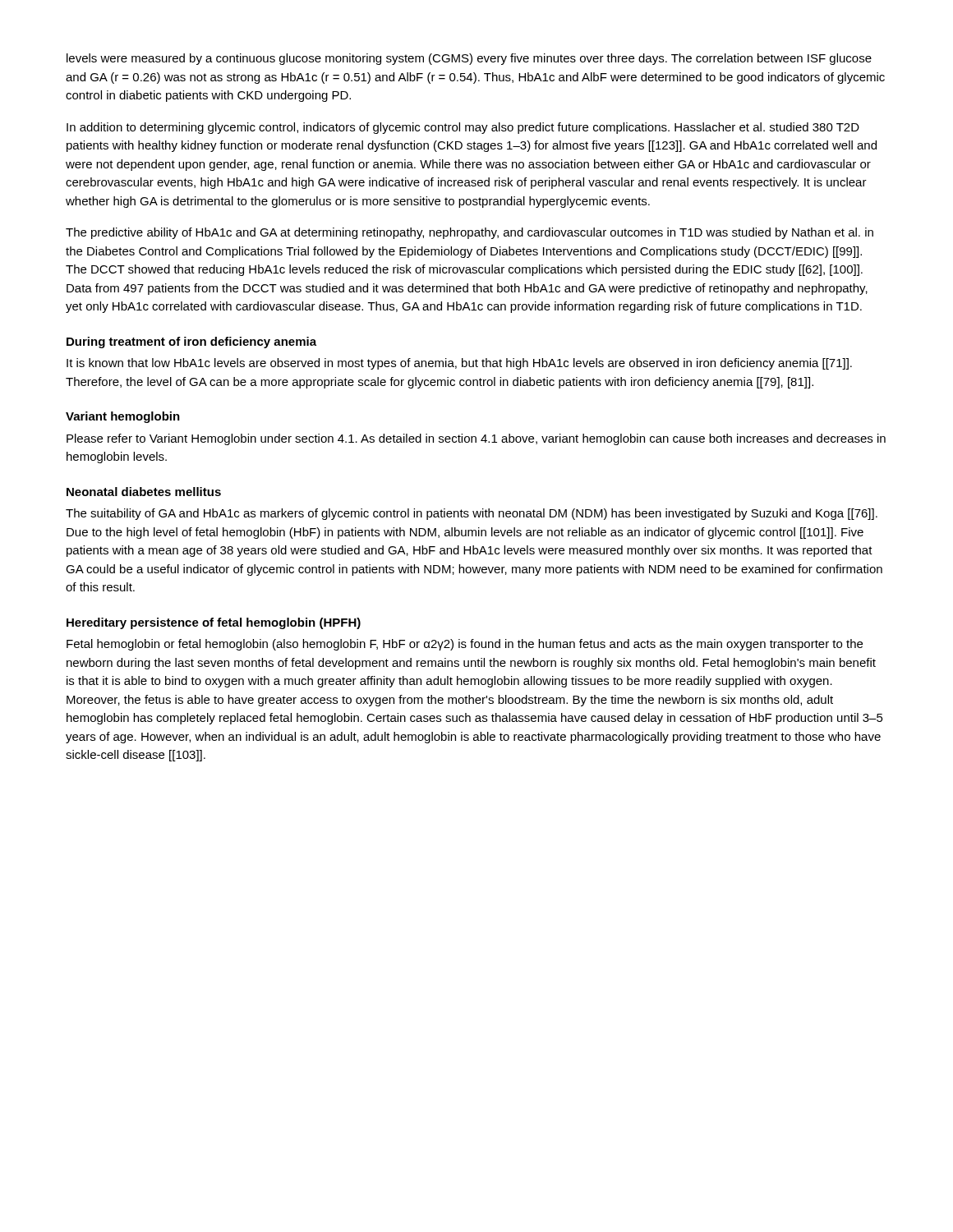Find the element starting "Fetal hemoglobin or fetal hemoglobin"
The image size is (953, 1232).
tap(474, 699)
